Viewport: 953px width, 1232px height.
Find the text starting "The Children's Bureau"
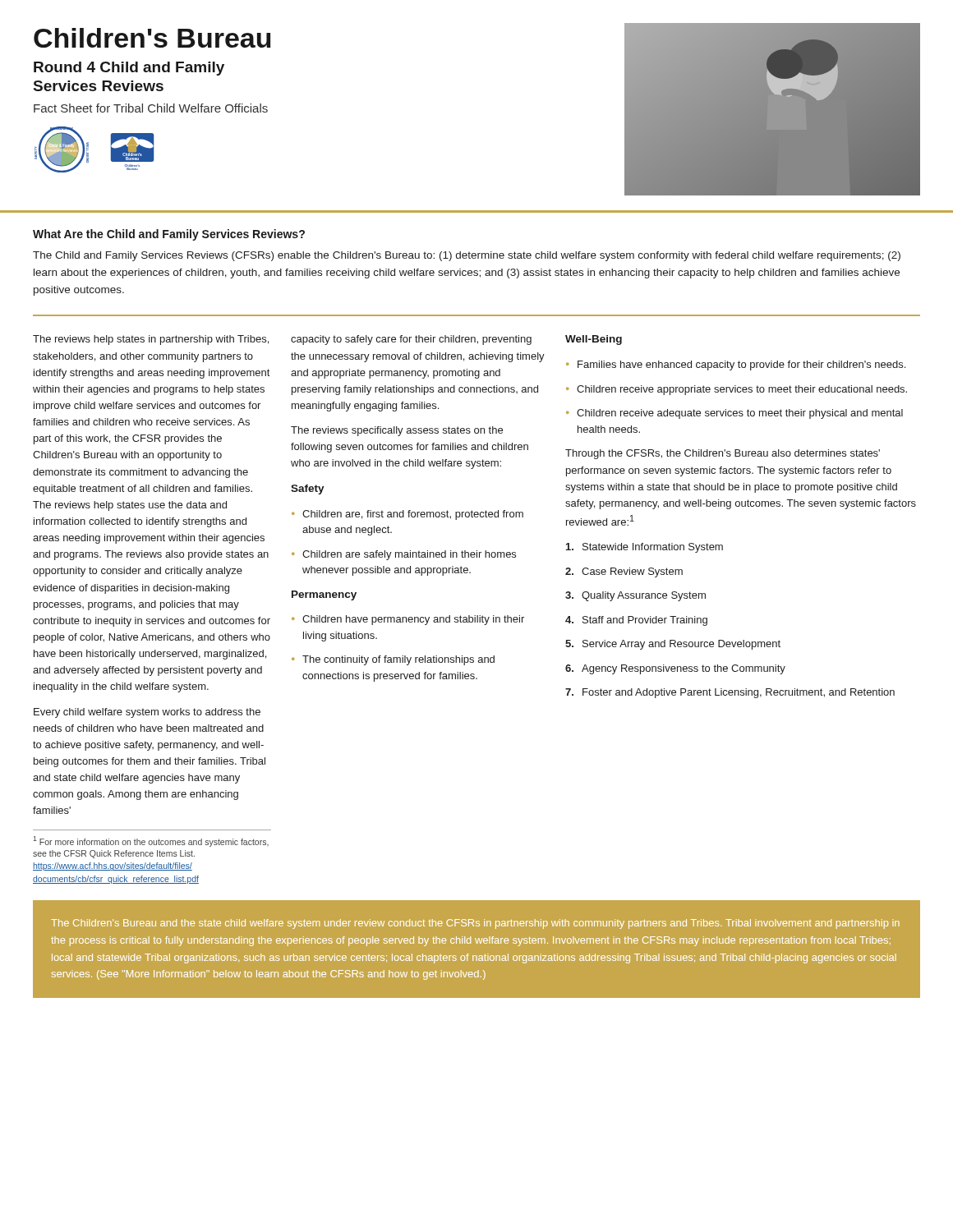[476, 949]
